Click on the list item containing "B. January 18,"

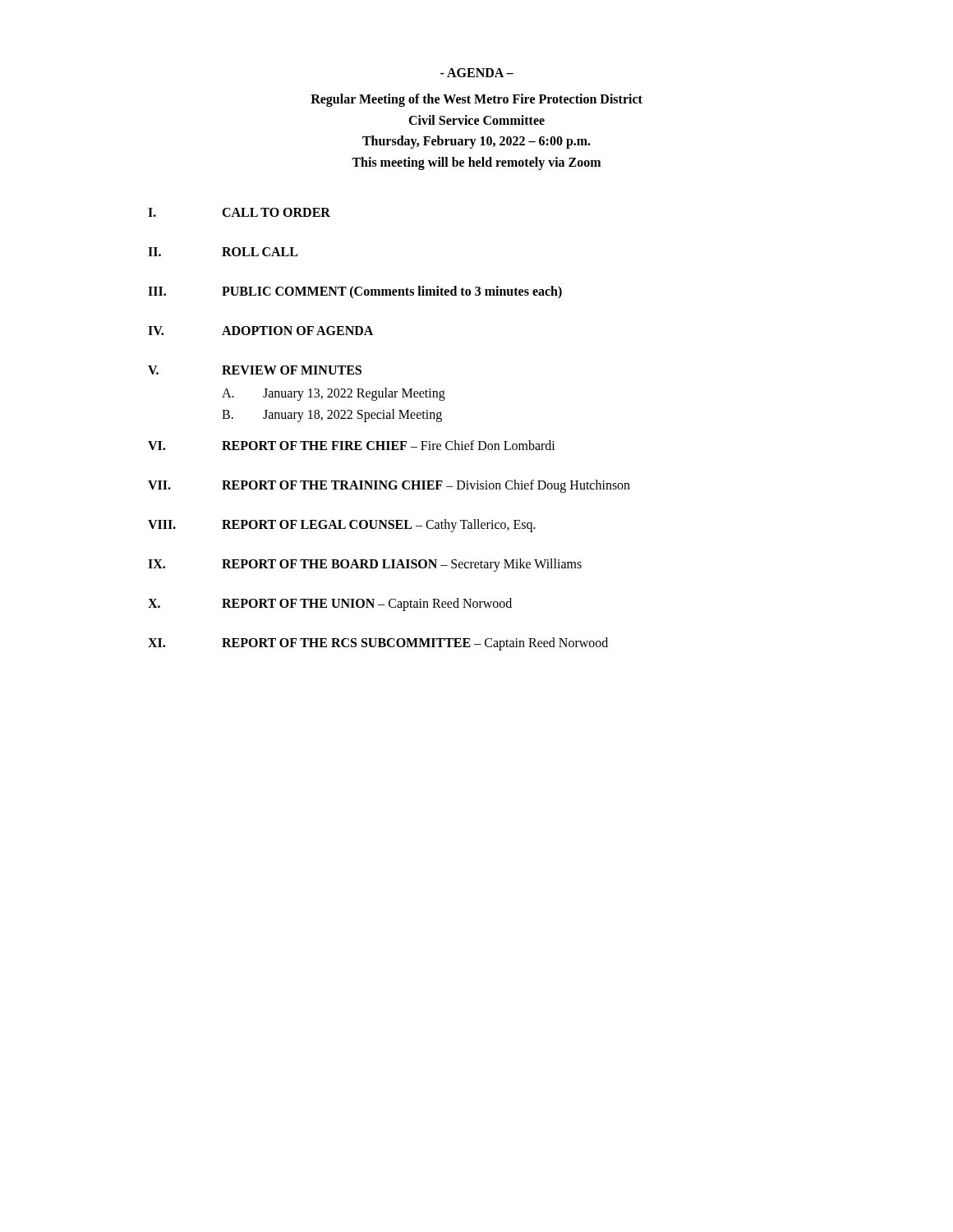tap(332, 415)
